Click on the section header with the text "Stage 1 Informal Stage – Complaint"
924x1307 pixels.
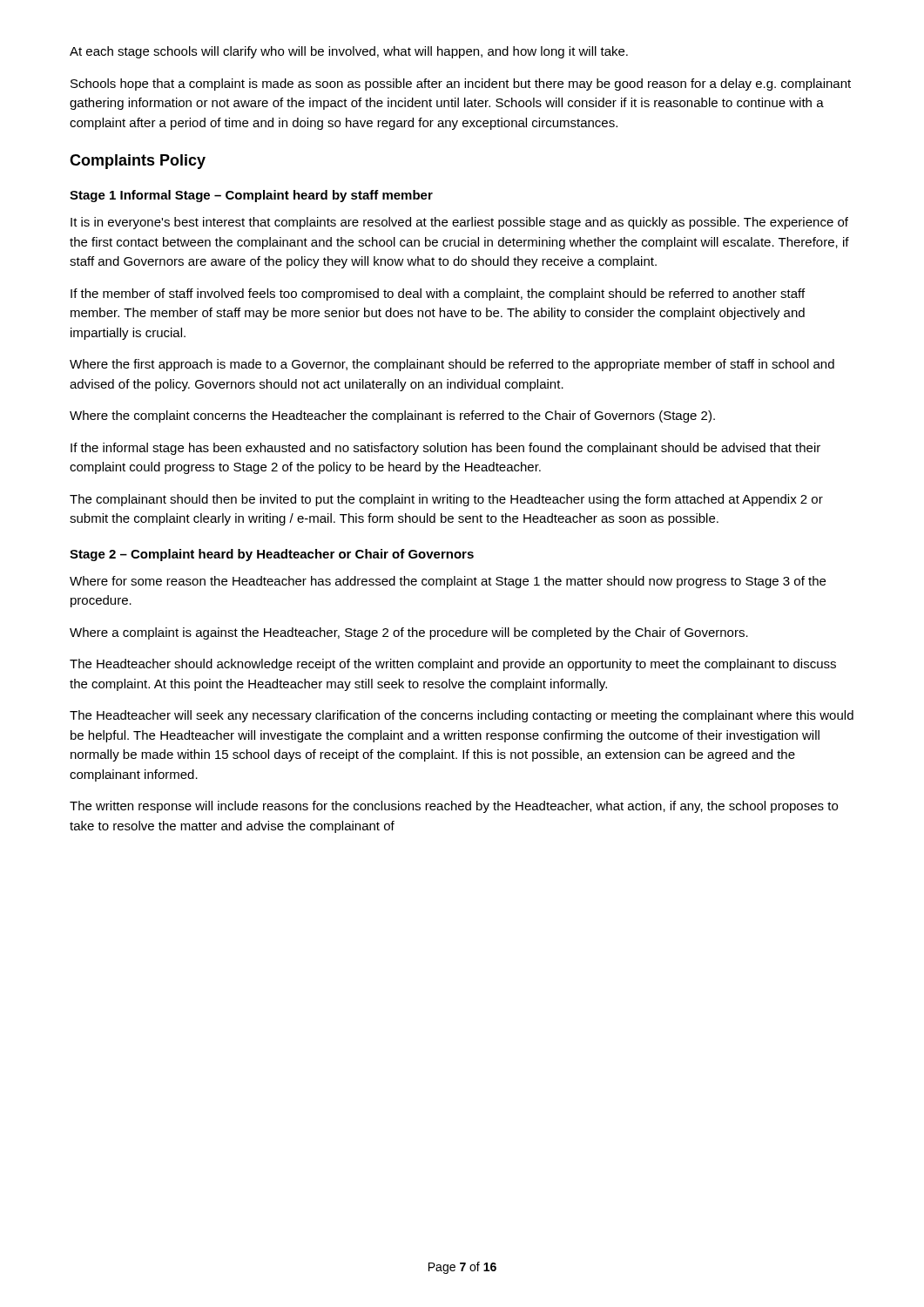point(251,195)
